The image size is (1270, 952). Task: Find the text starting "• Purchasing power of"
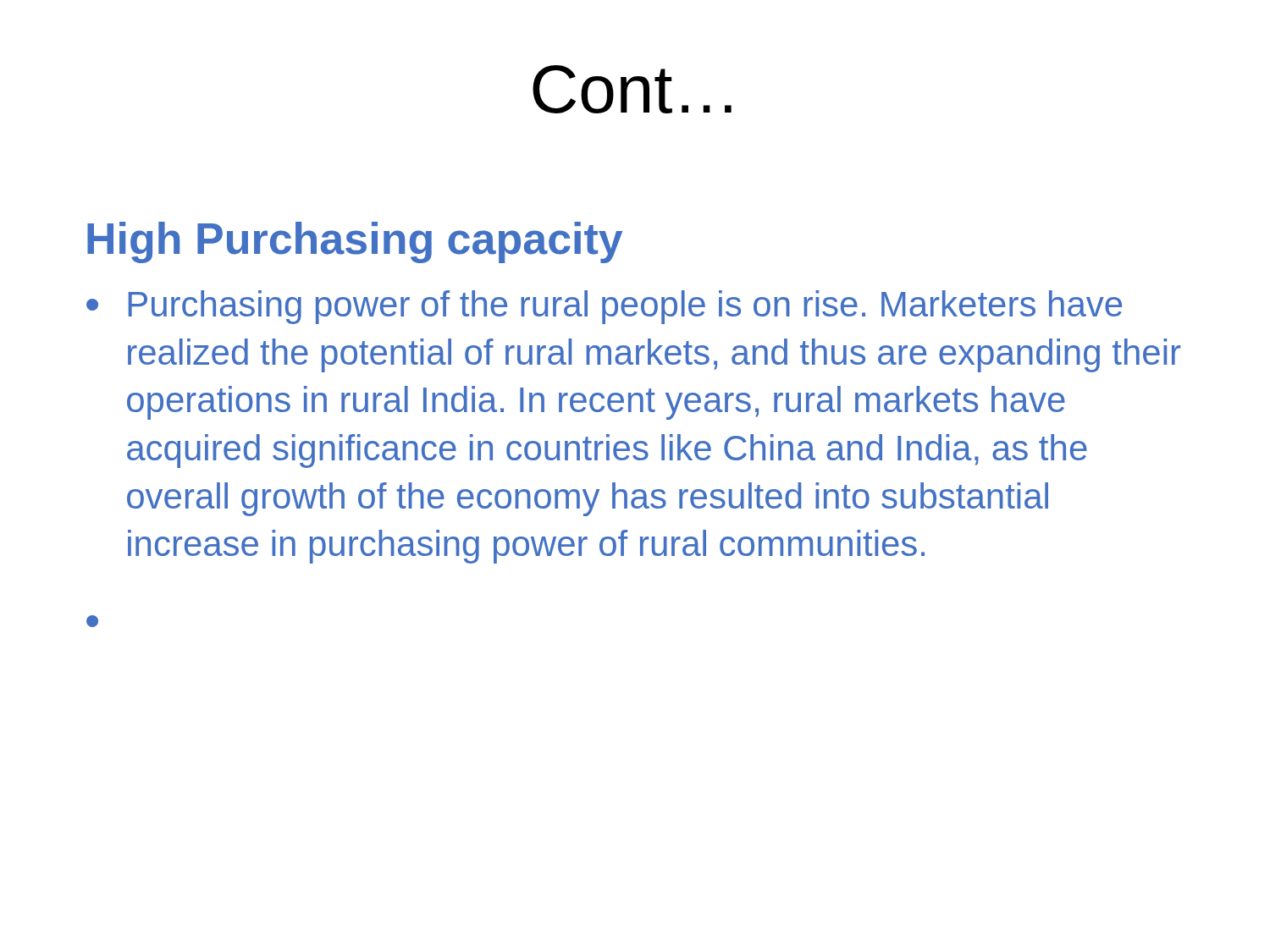pos(635,425)
